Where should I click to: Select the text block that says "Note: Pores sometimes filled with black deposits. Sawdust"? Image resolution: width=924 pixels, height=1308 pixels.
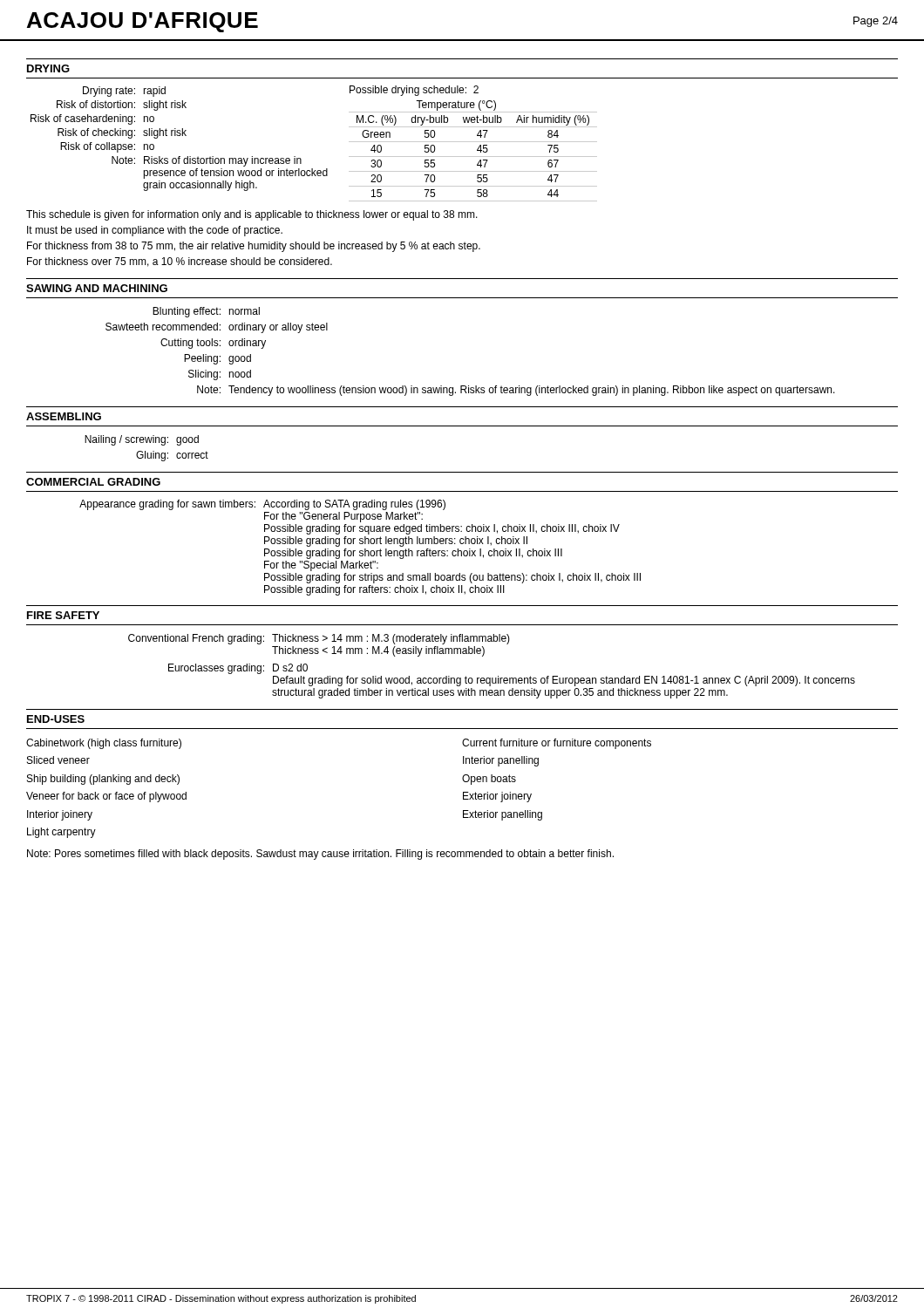pos(320,854)
